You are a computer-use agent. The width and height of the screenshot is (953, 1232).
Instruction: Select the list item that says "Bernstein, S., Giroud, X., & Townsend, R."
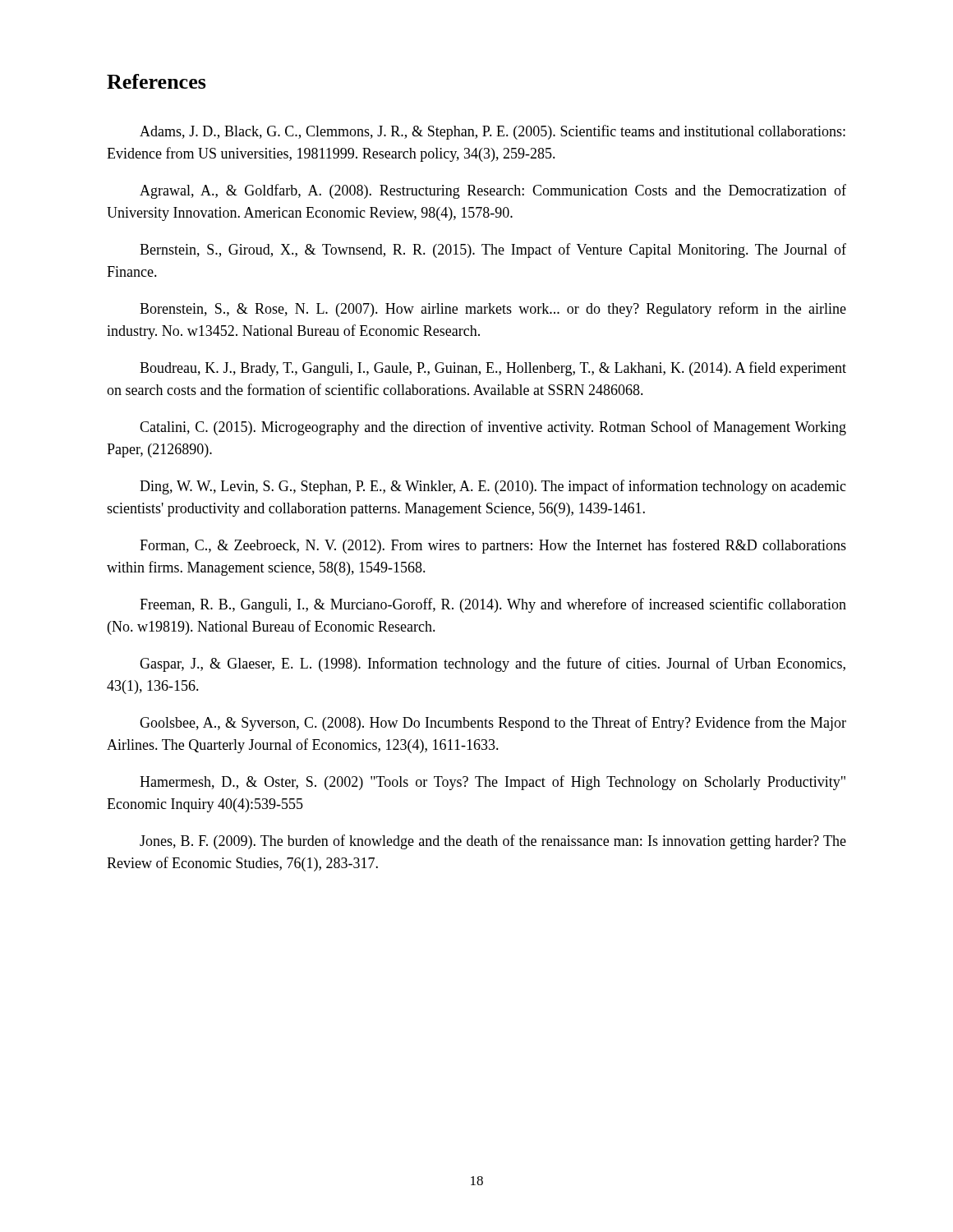click(476, 261)
